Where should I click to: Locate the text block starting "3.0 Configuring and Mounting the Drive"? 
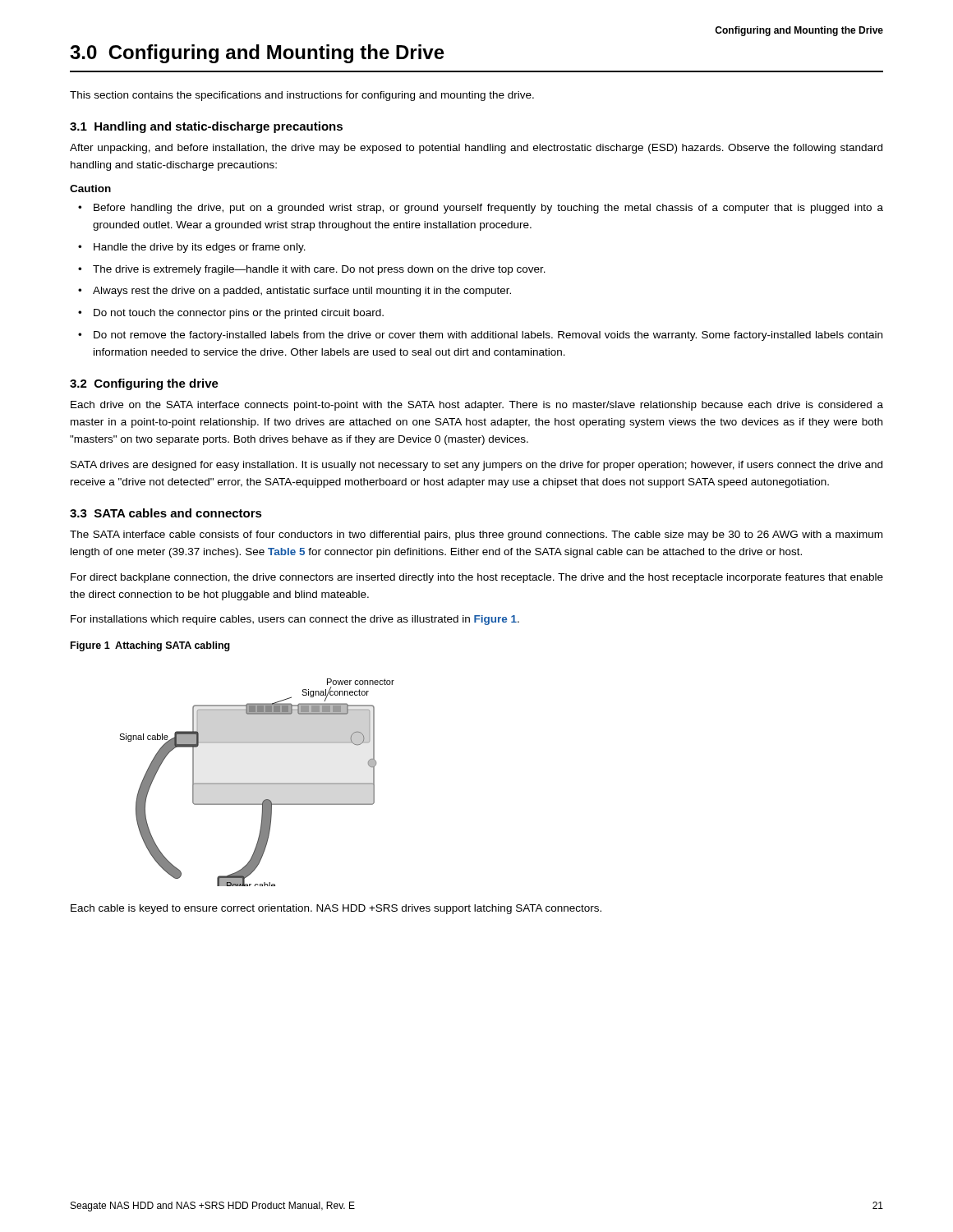tap(257, 54)
